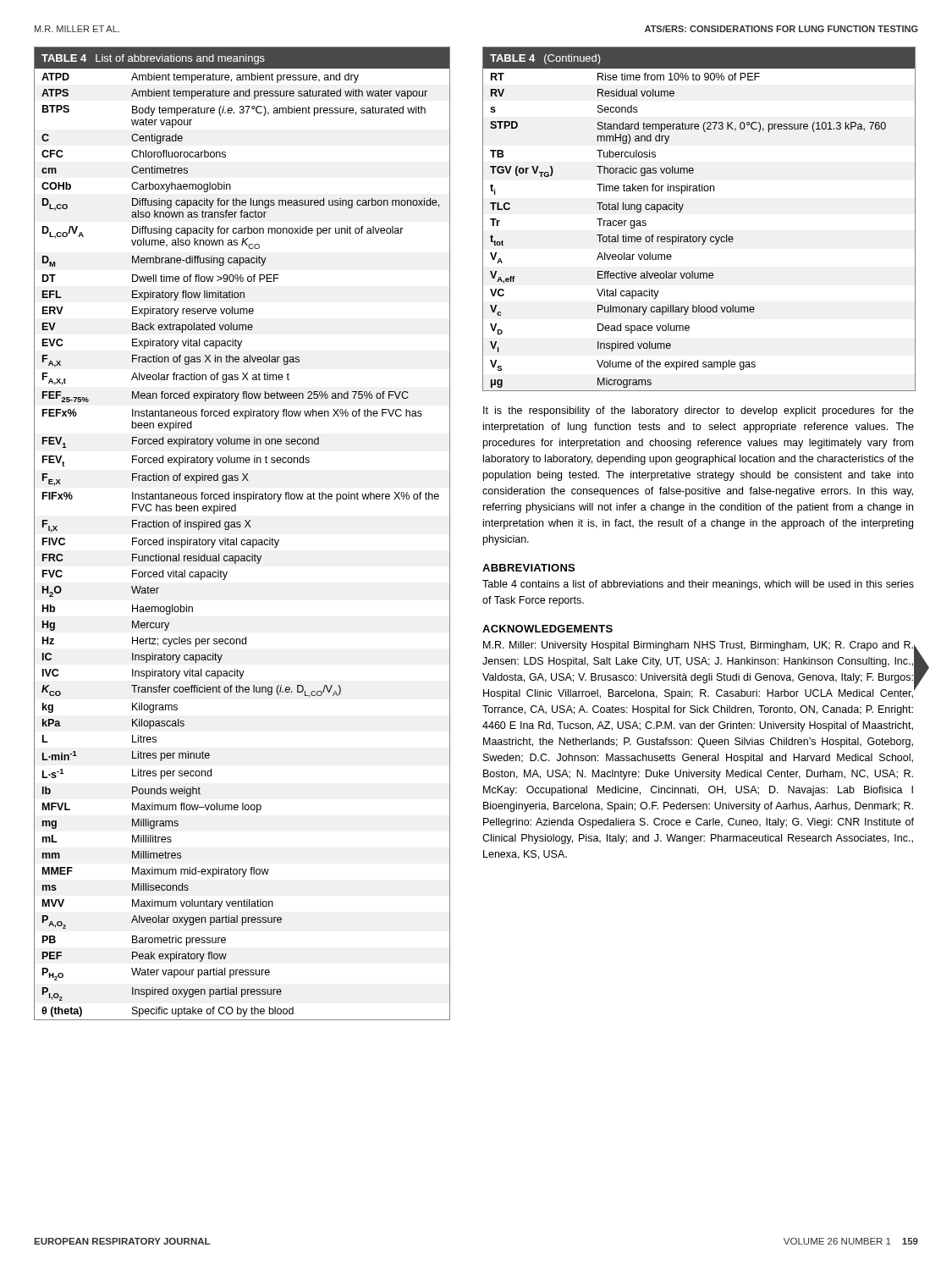Screen dimensions: 1270x952
Task: Point to the block beginning "It is the responsibility of the laboratory"
Action: point(698,475)
